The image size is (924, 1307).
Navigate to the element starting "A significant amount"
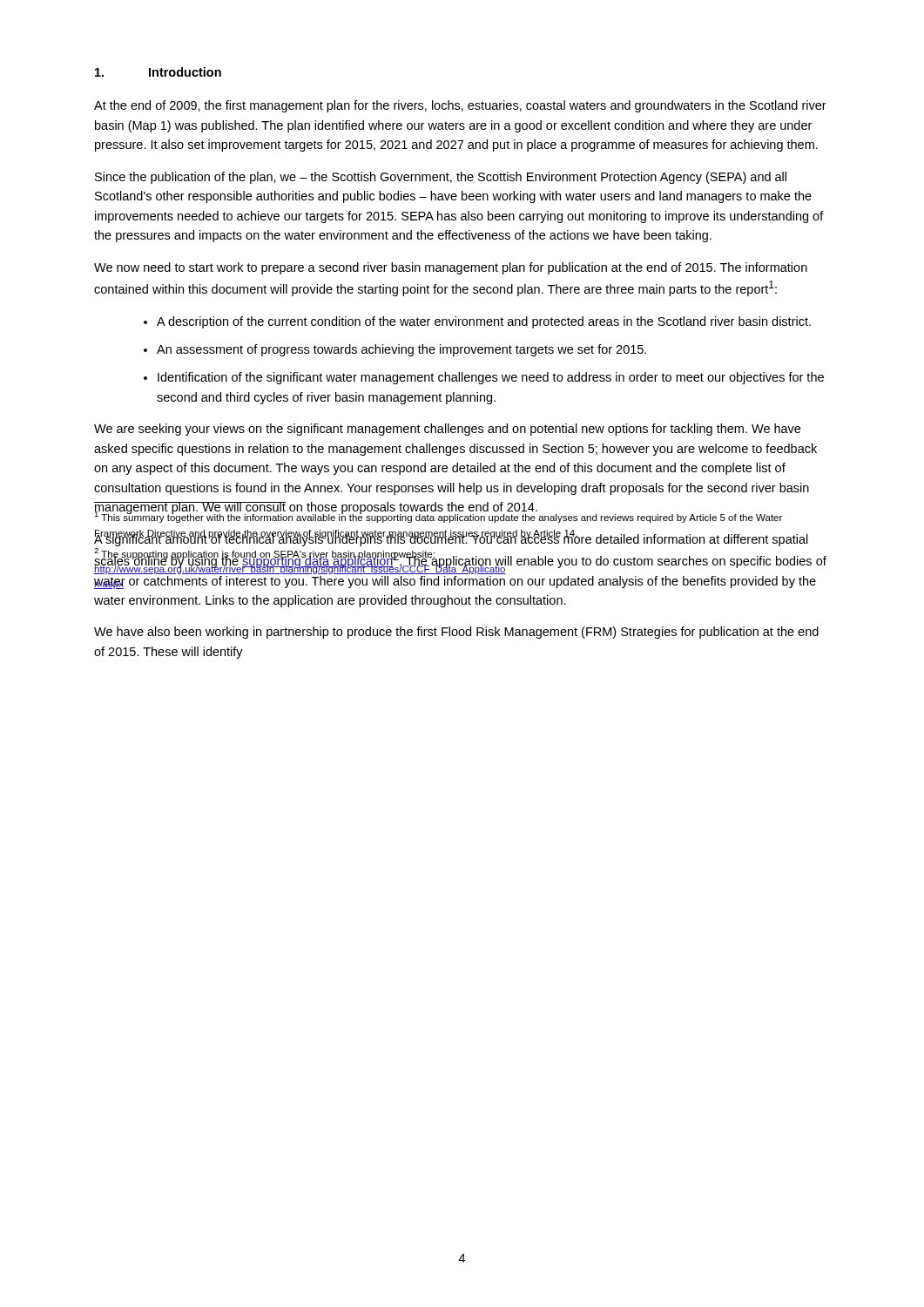pyautogui.click(x=462, y=570)
